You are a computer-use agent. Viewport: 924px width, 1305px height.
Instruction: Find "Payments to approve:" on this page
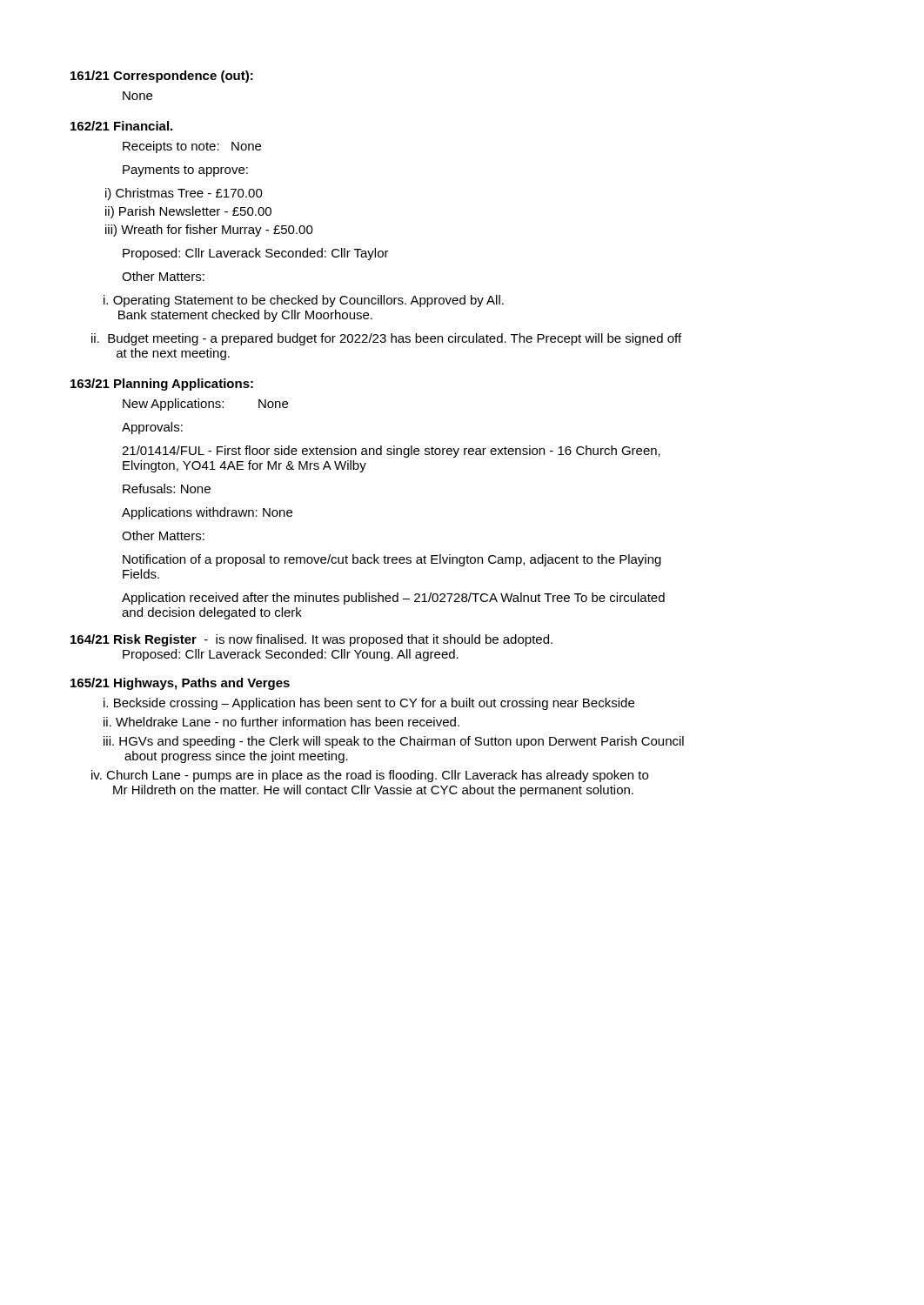[x=185, y=169]
